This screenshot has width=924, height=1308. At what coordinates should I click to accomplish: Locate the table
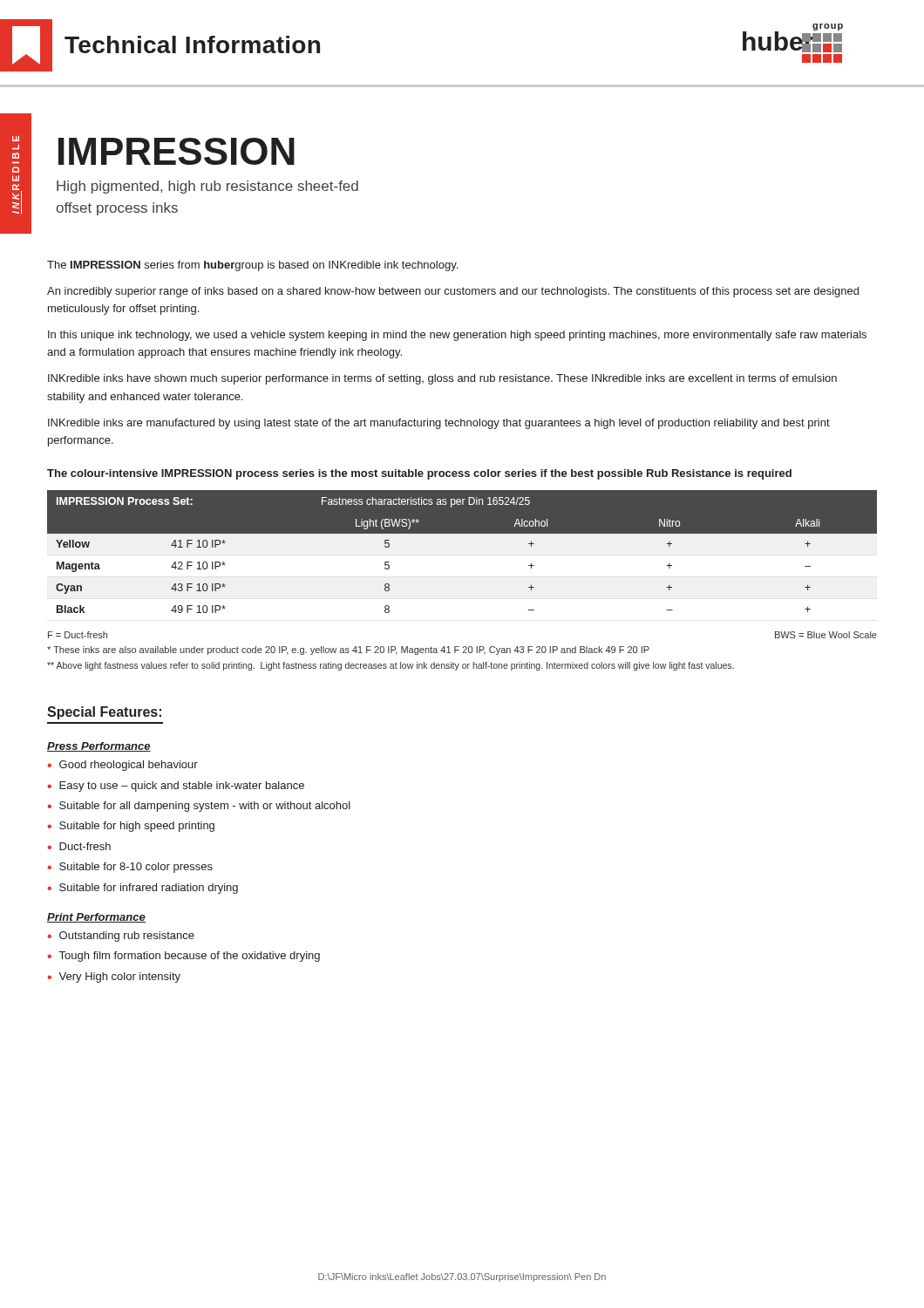[x=462, y=556]
